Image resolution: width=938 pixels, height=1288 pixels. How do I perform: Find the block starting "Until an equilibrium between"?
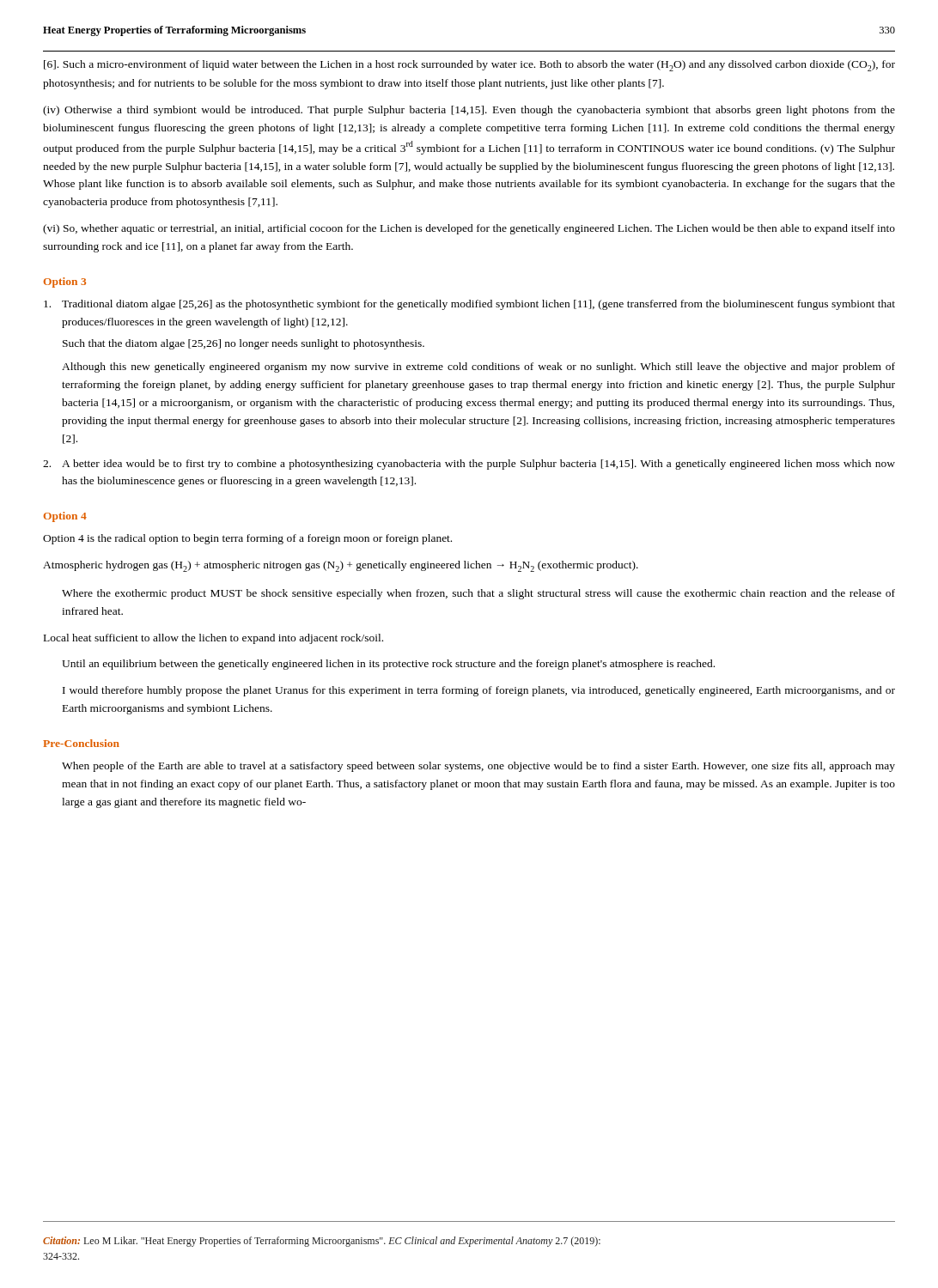tap(389, 664)
